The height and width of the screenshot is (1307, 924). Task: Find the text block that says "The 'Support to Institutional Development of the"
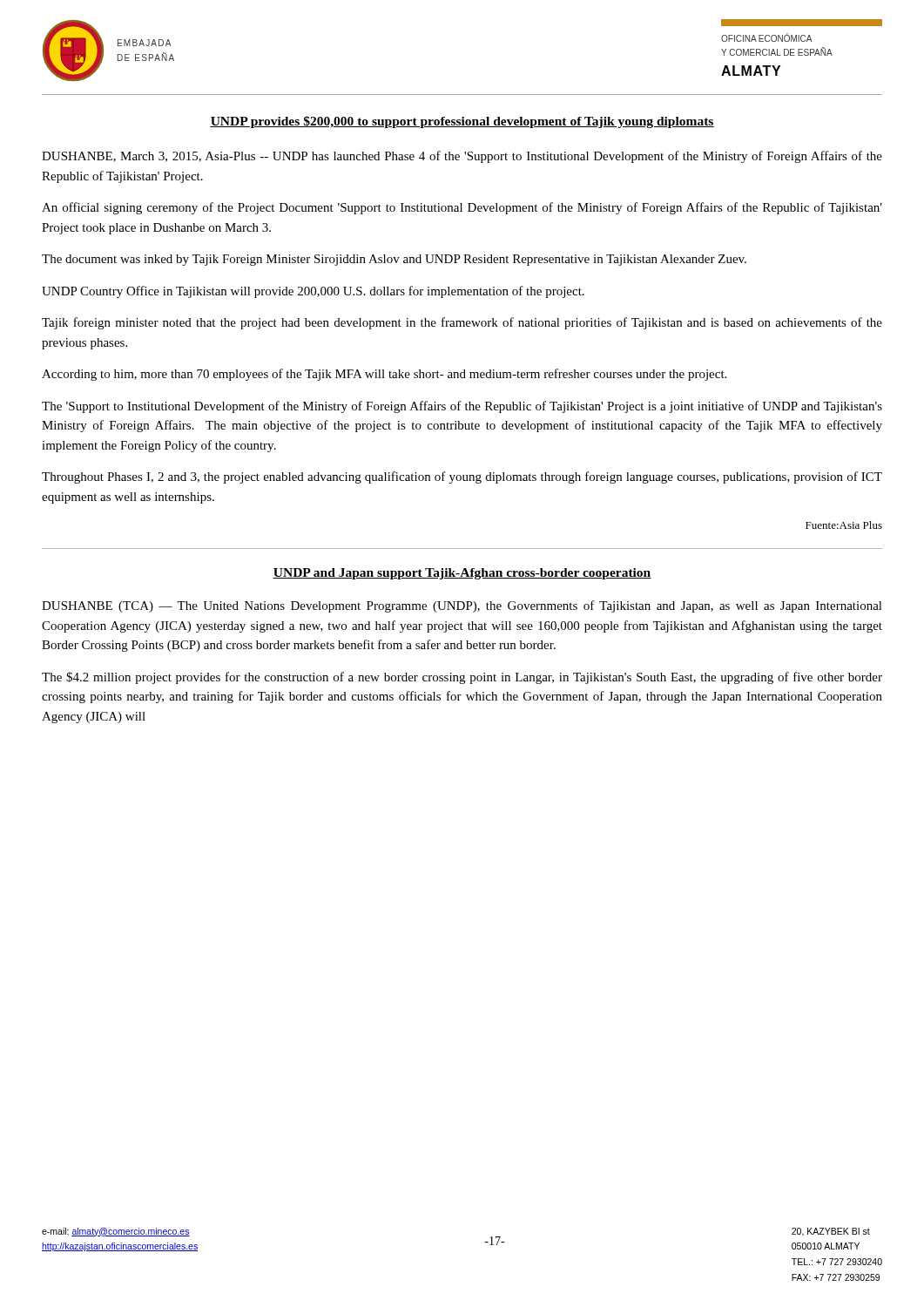tap(462, 425)
